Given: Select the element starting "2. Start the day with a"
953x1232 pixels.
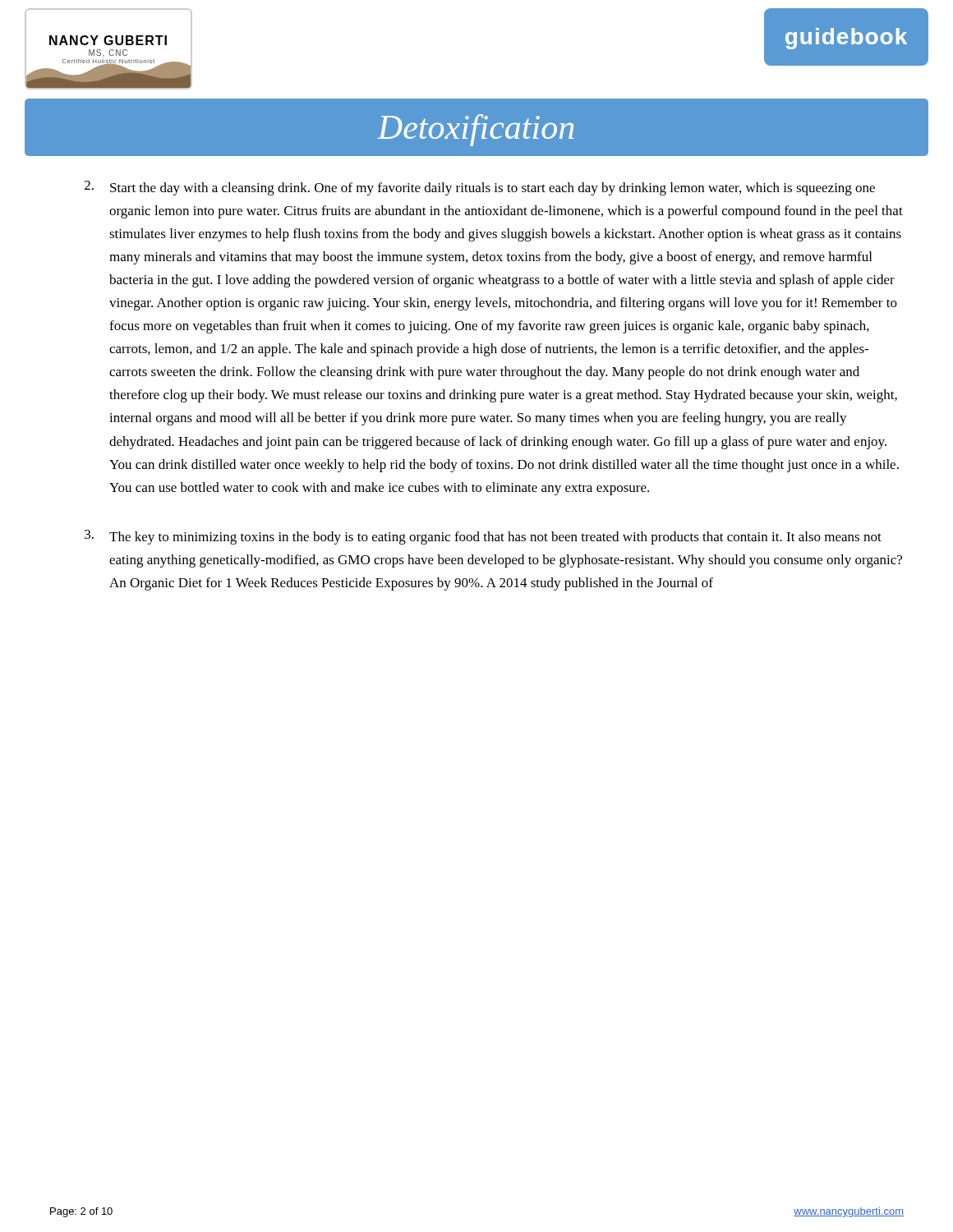Looking at the screenshot, I should 476,338.
